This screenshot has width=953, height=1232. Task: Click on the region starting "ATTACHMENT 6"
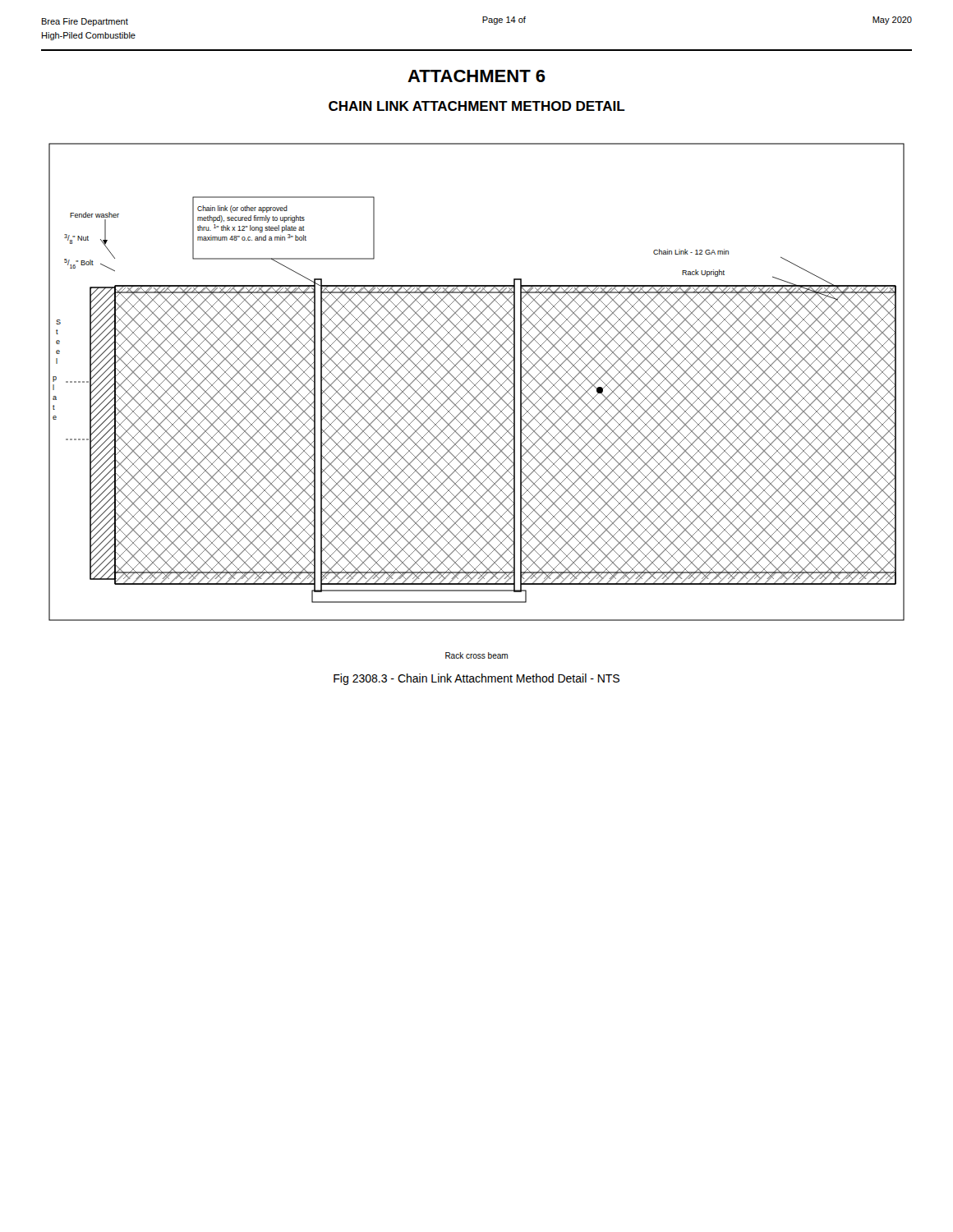click(476, 76)
